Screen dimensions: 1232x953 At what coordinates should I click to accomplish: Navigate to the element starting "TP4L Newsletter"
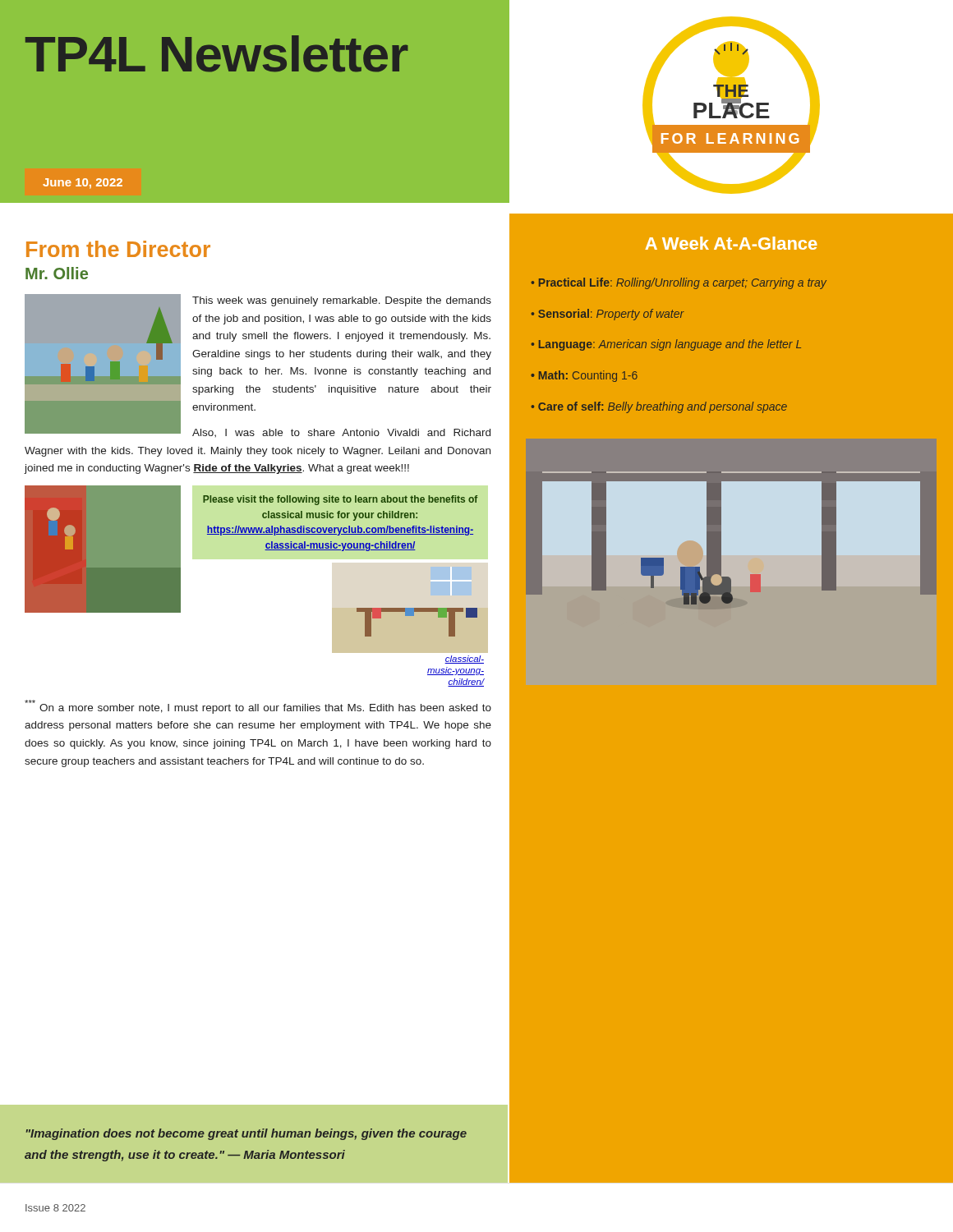coord(216,54)
